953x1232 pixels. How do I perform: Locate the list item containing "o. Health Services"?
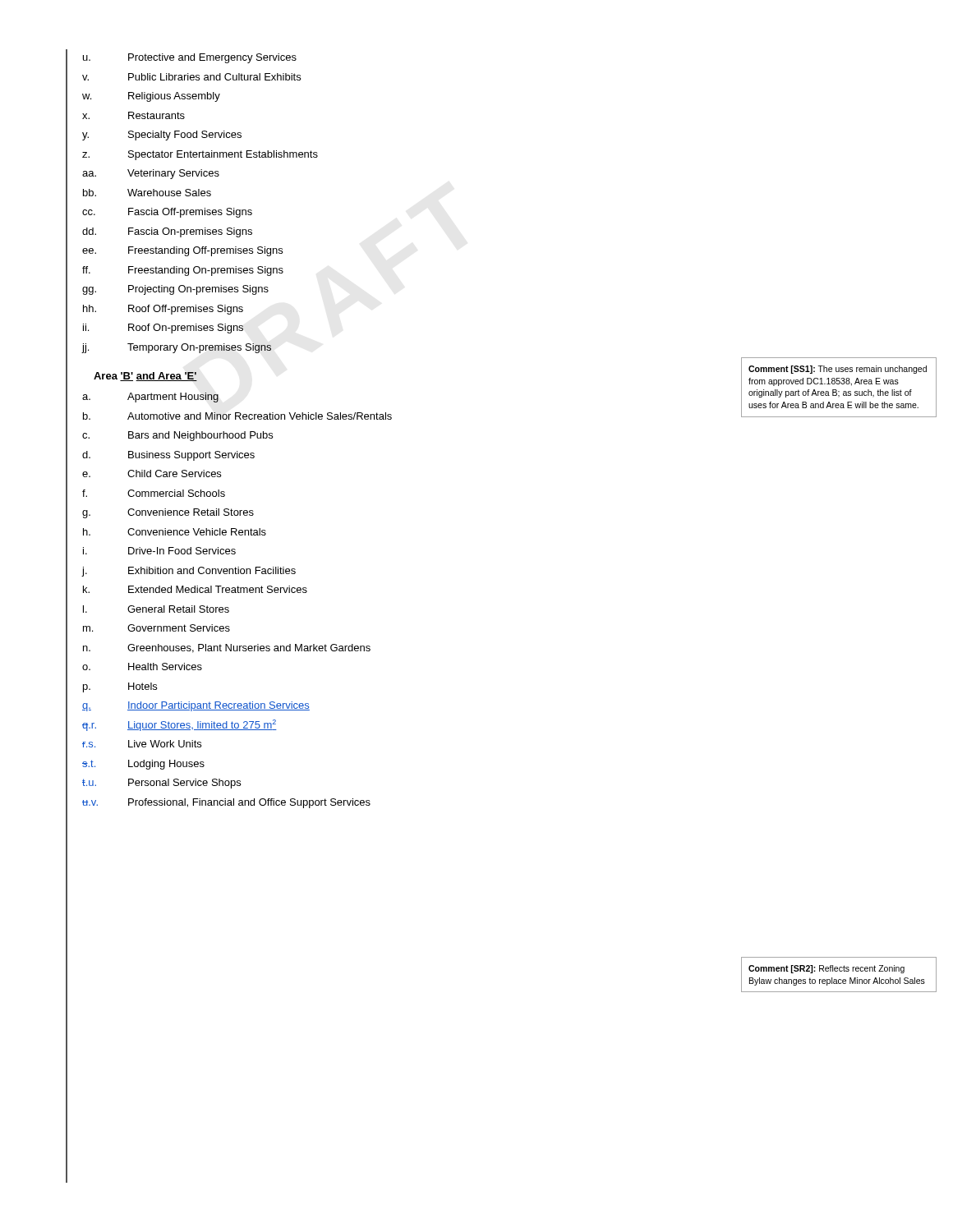142,667
